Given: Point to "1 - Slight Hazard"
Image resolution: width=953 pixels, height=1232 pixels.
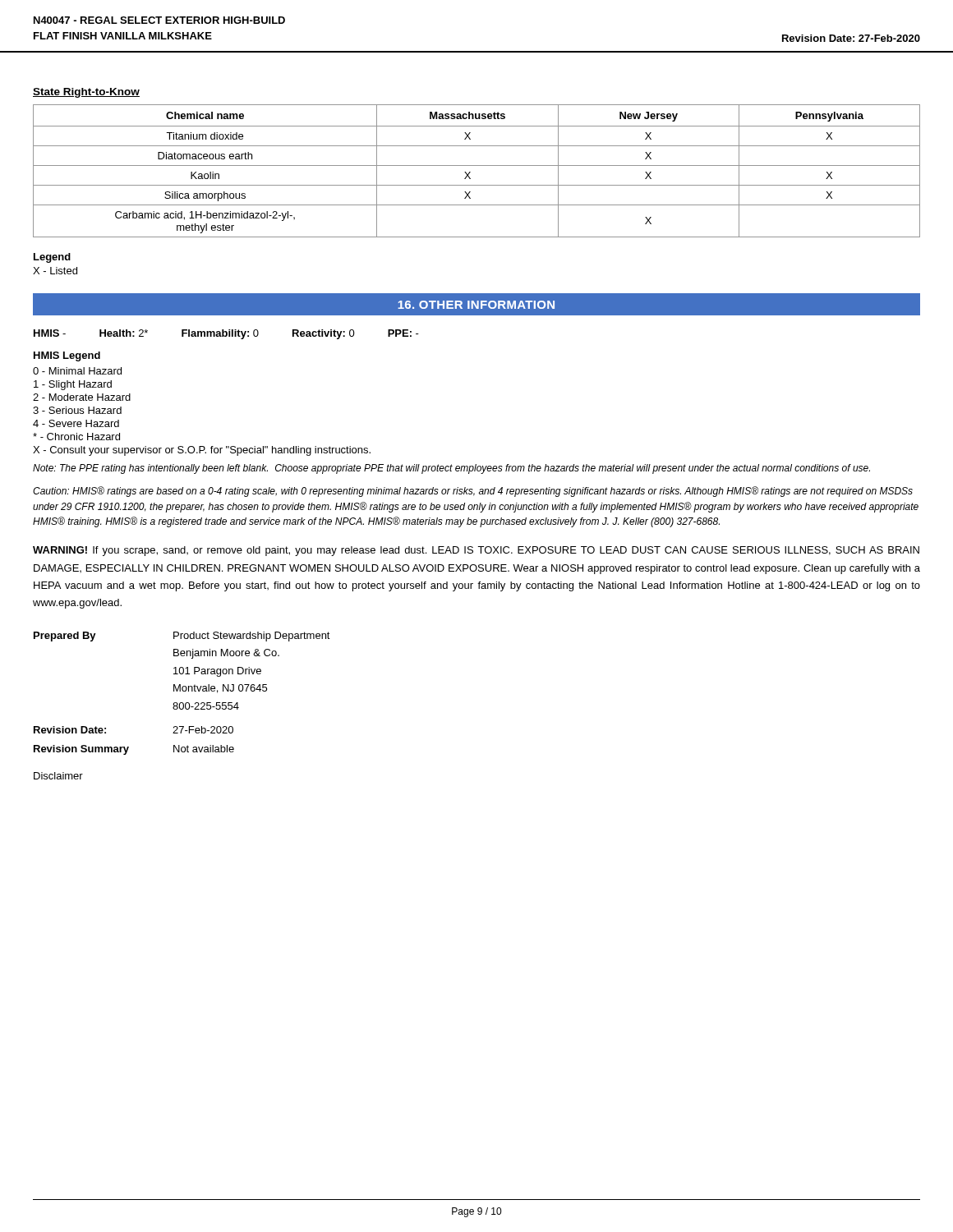Looking at the screenshot, I should coord(73,384).
